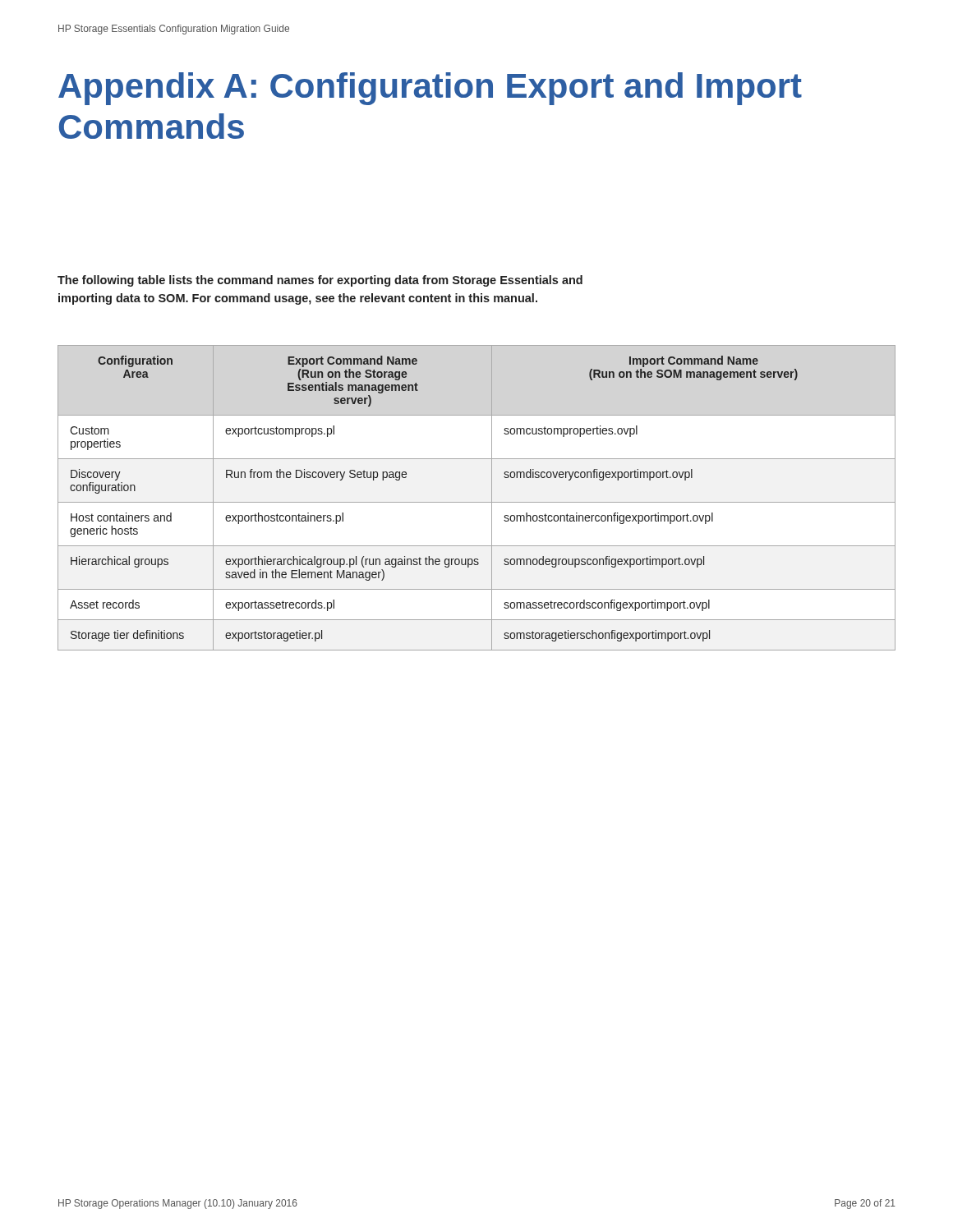The width and height of the screenshot is (953, 1232).
Task: Click the title
Action: (476, 106)
